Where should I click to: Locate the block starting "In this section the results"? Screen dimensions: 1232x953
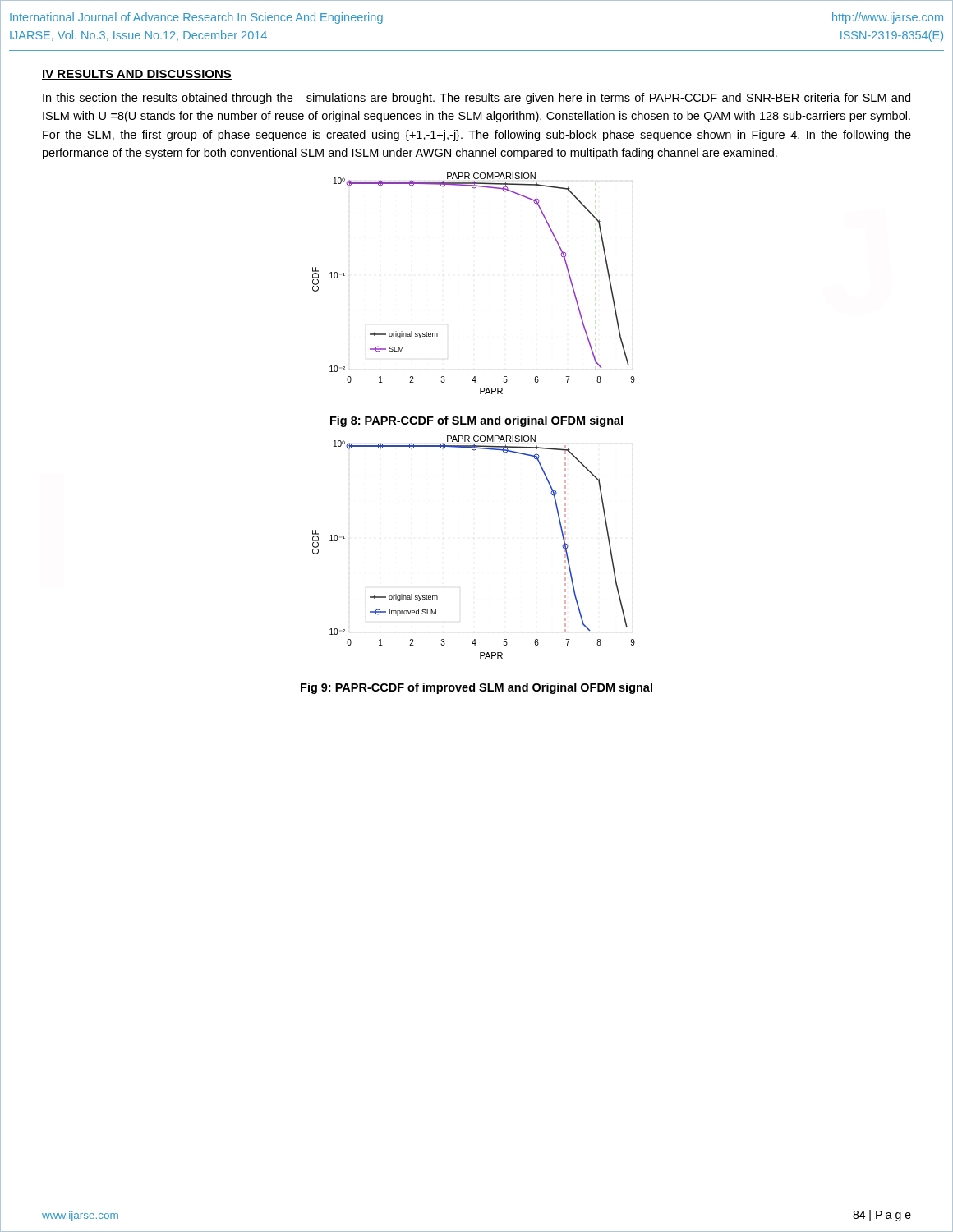476,125
